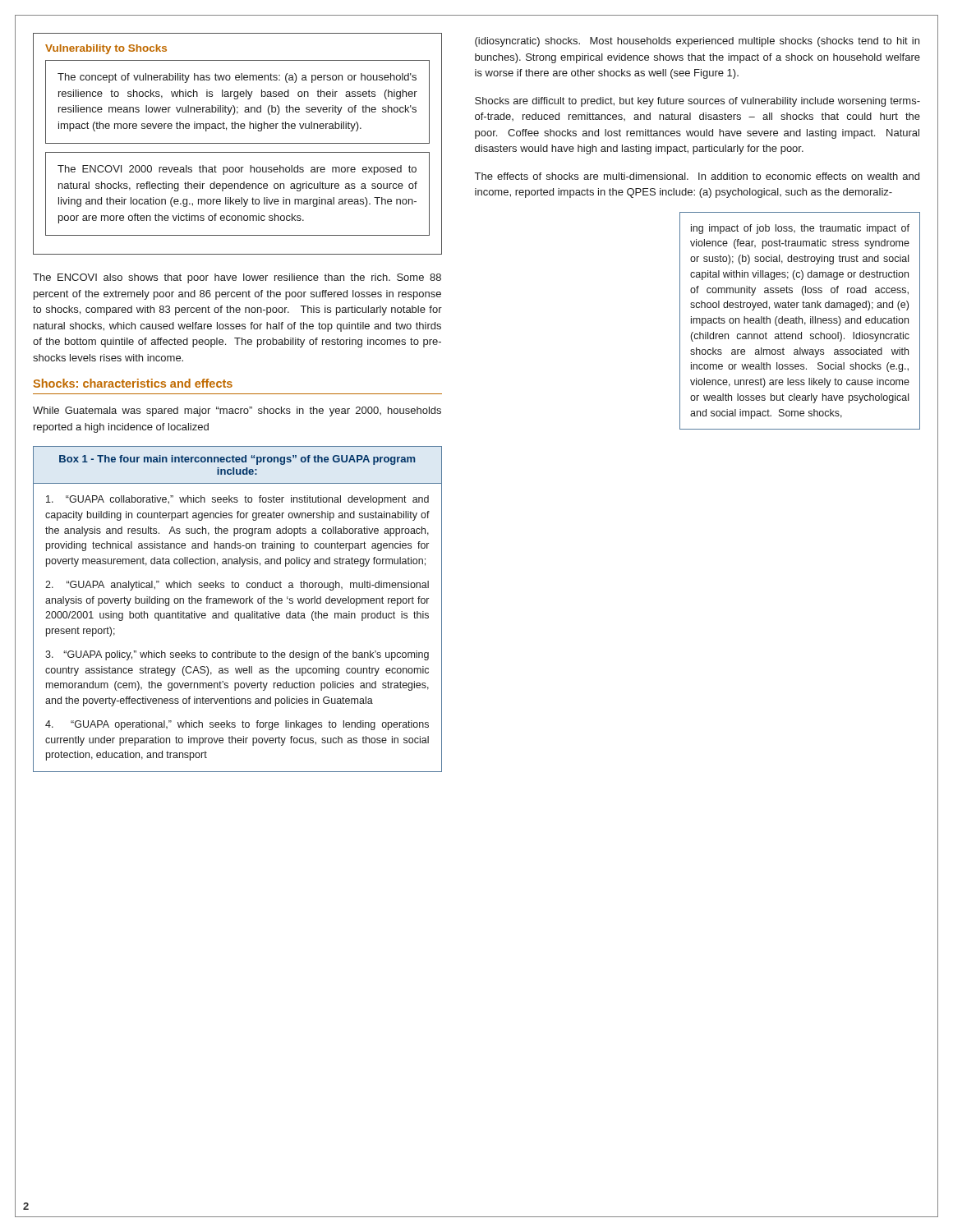Locate the text block containing "The effects of shocks are multi-dimensional. In addition"
This screenshot has height=1232, width=953.
(x=697, y=184)
